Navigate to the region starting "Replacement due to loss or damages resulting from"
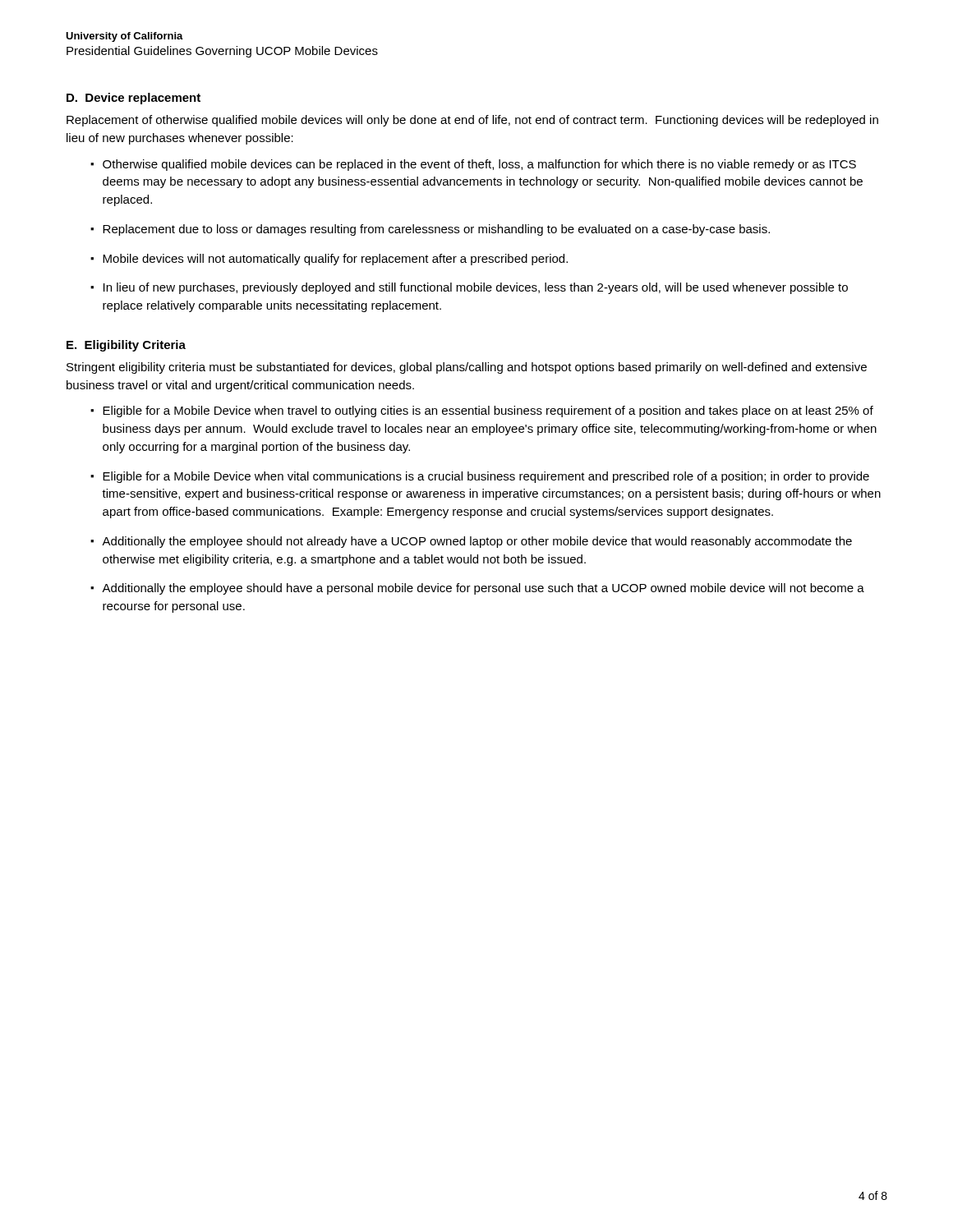953x1232 pixels. (x=437, y=229)
